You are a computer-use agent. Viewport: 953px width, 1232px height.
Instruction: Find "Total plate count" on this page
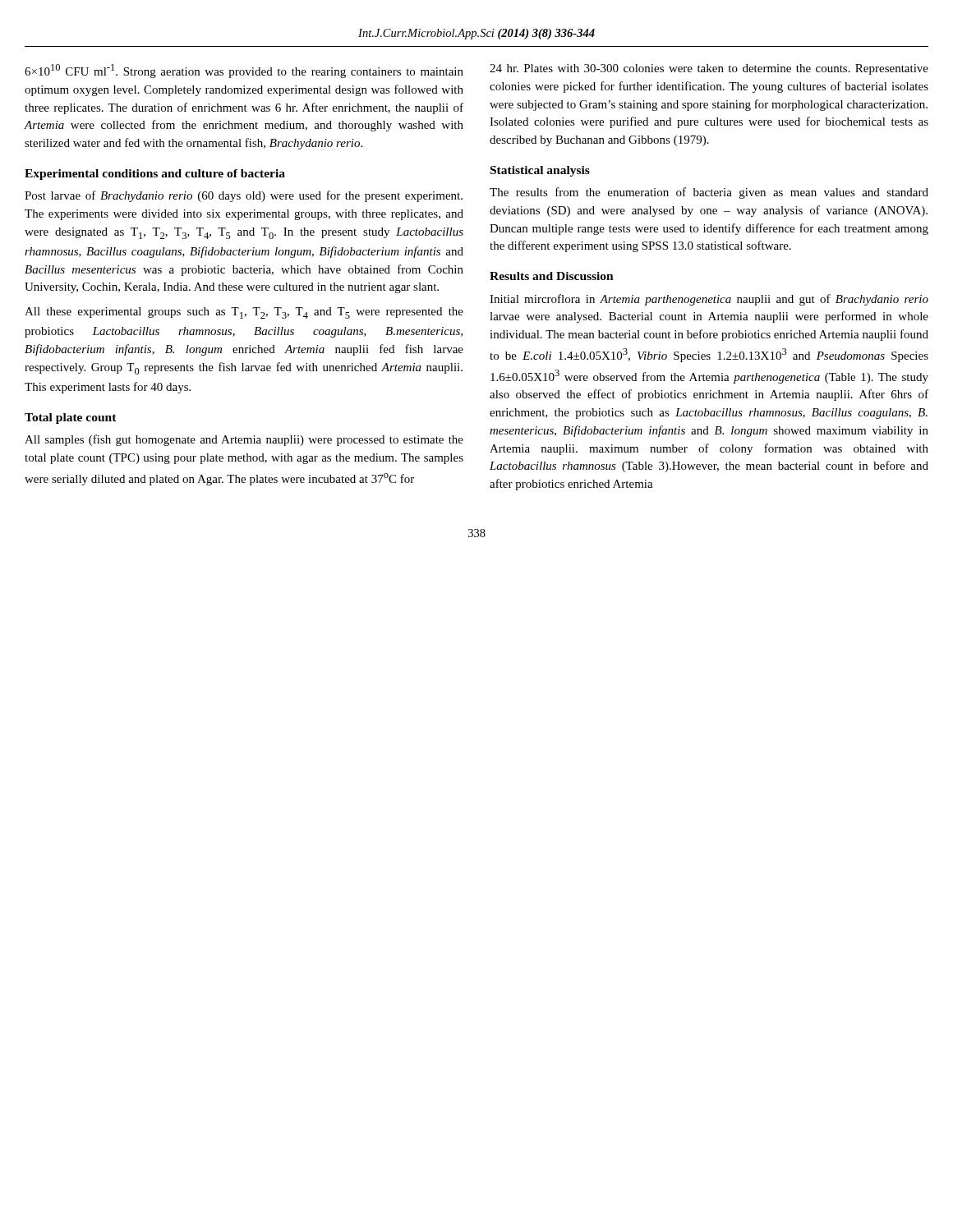[x=70, y=416]
